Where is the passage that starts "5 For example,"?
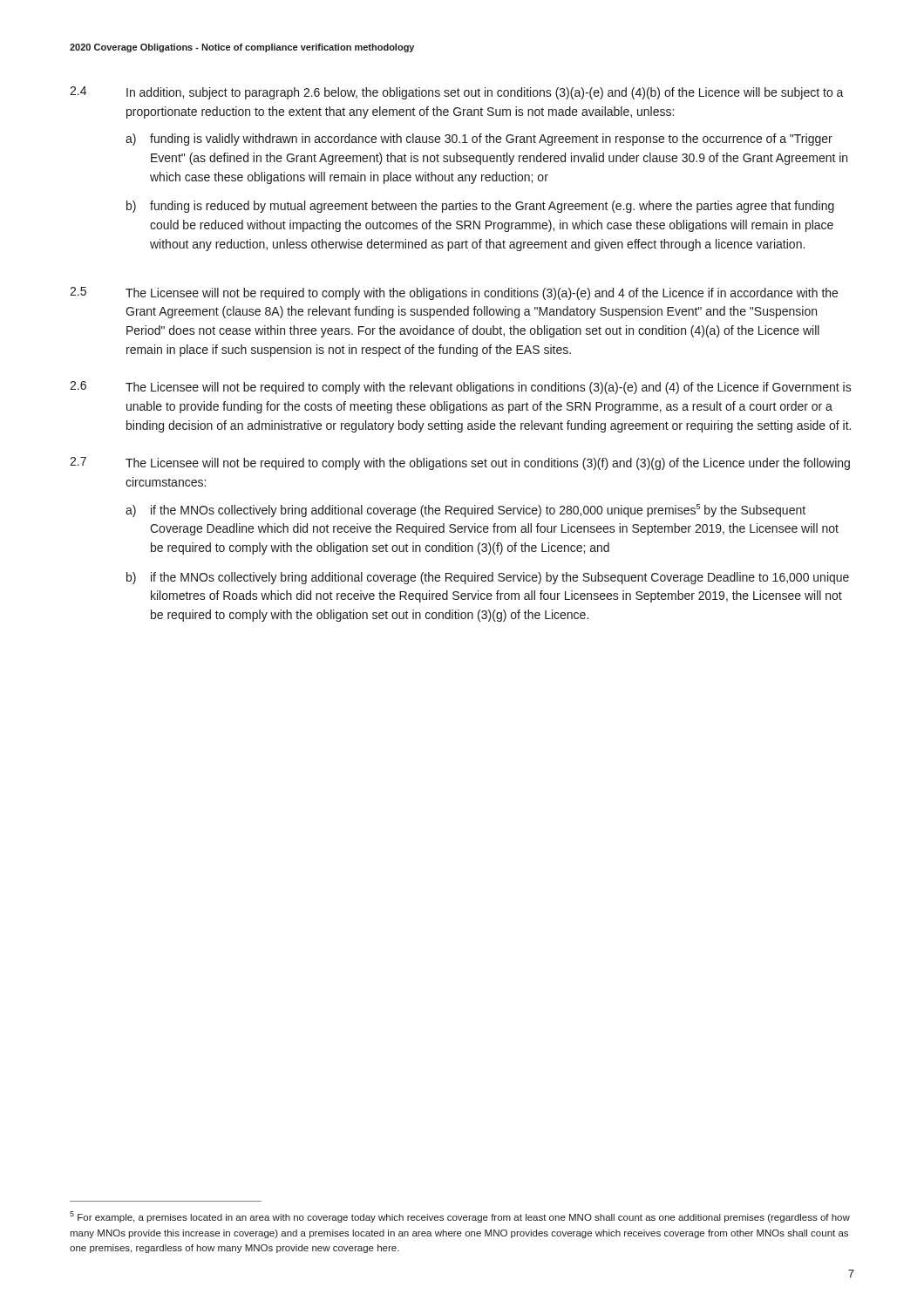The height and width of the screenshot is (1308, 924). [460, 1231]
